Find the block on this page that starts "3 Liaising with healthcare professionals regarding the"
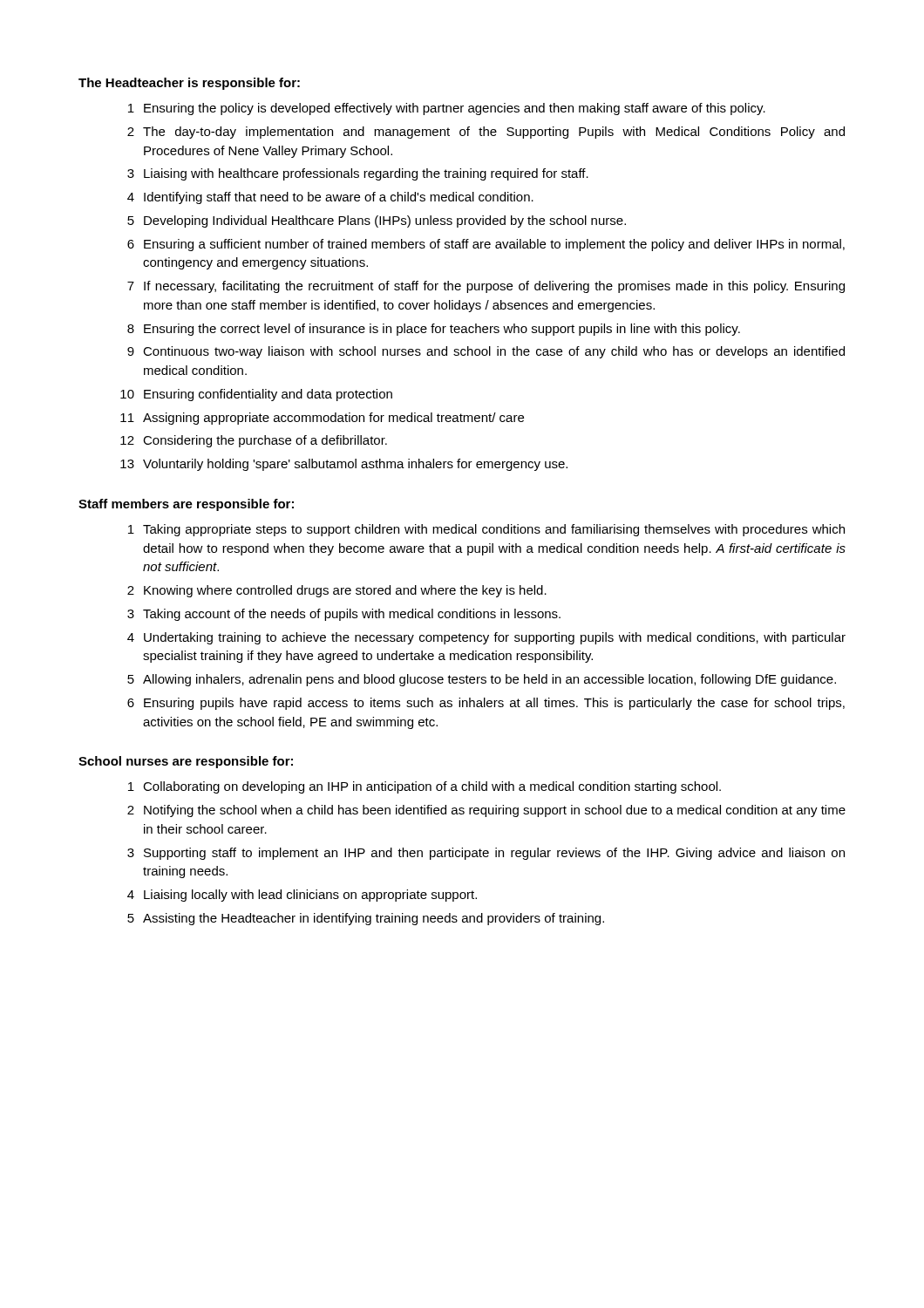The width and height of the screenshot is (924, 1308). [475, 174]
